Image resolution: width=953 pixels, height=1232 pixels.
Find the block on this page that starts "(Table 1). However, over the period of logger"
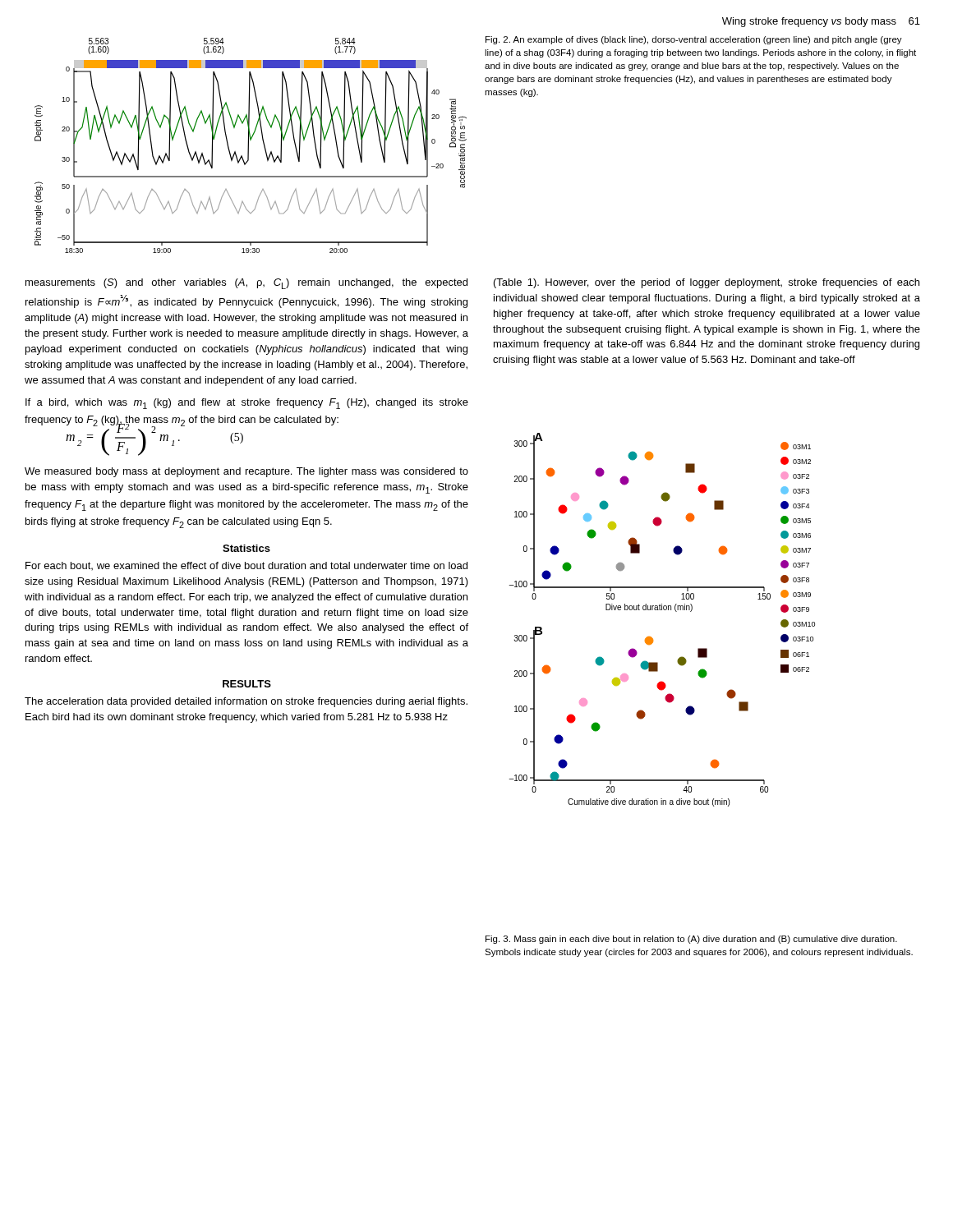point(707,322)
